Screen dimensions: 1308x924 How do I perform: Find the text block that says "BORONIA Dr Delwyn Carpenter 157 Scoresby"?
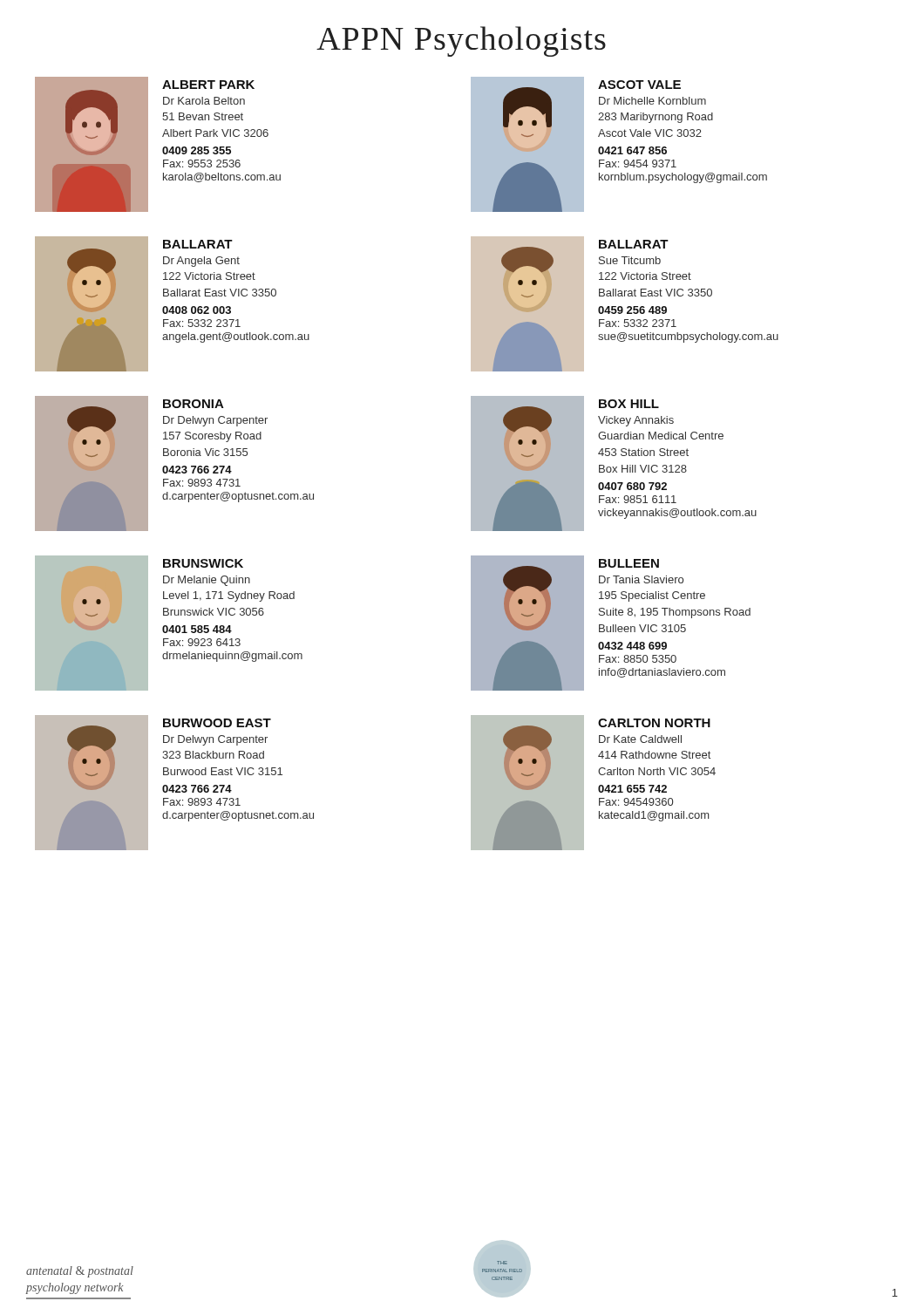point(244,463)
